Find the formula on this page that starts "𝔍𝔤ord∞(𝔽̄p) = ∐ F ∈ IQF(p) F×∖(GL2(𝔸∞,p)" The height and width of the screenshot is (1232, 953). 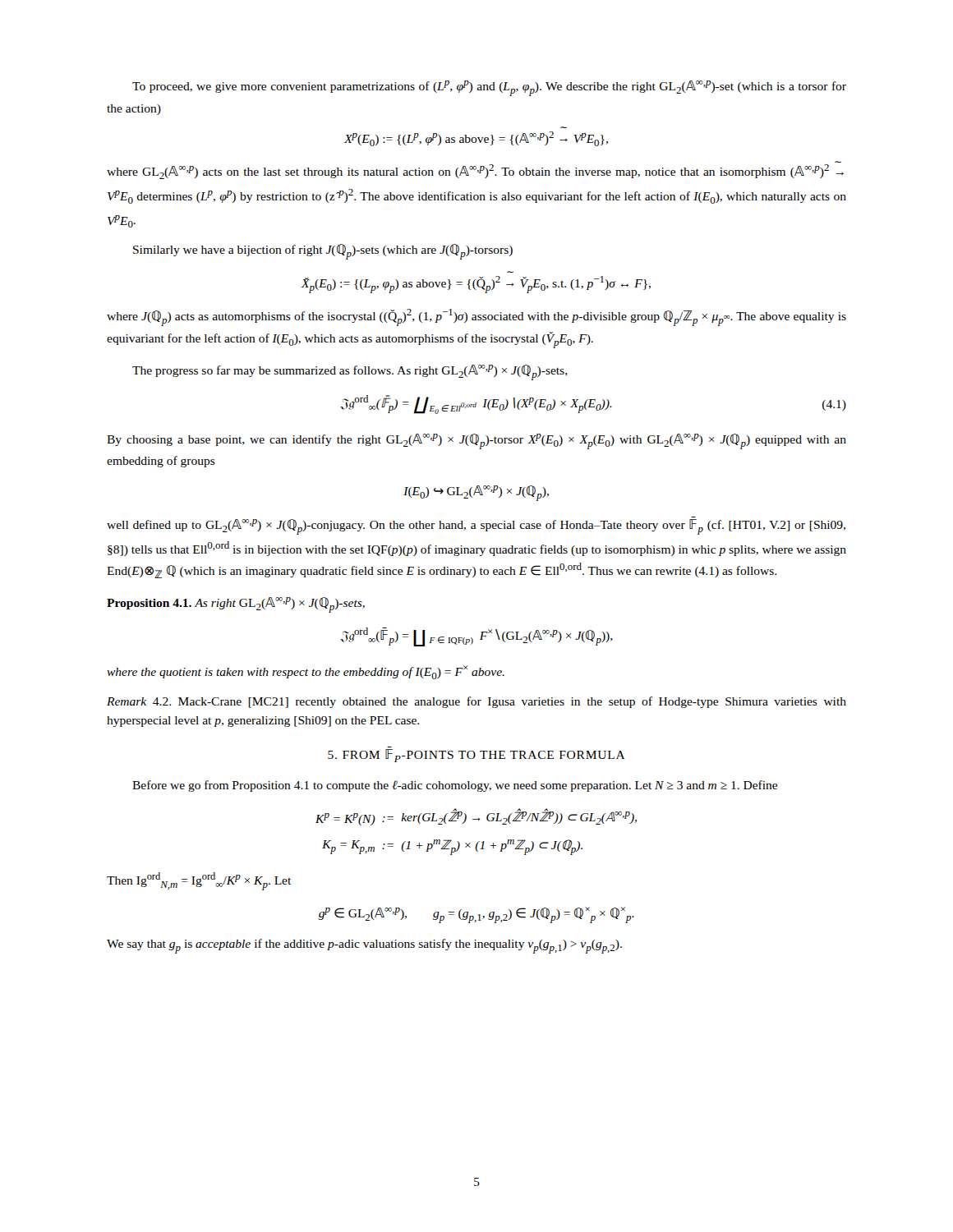476,637
